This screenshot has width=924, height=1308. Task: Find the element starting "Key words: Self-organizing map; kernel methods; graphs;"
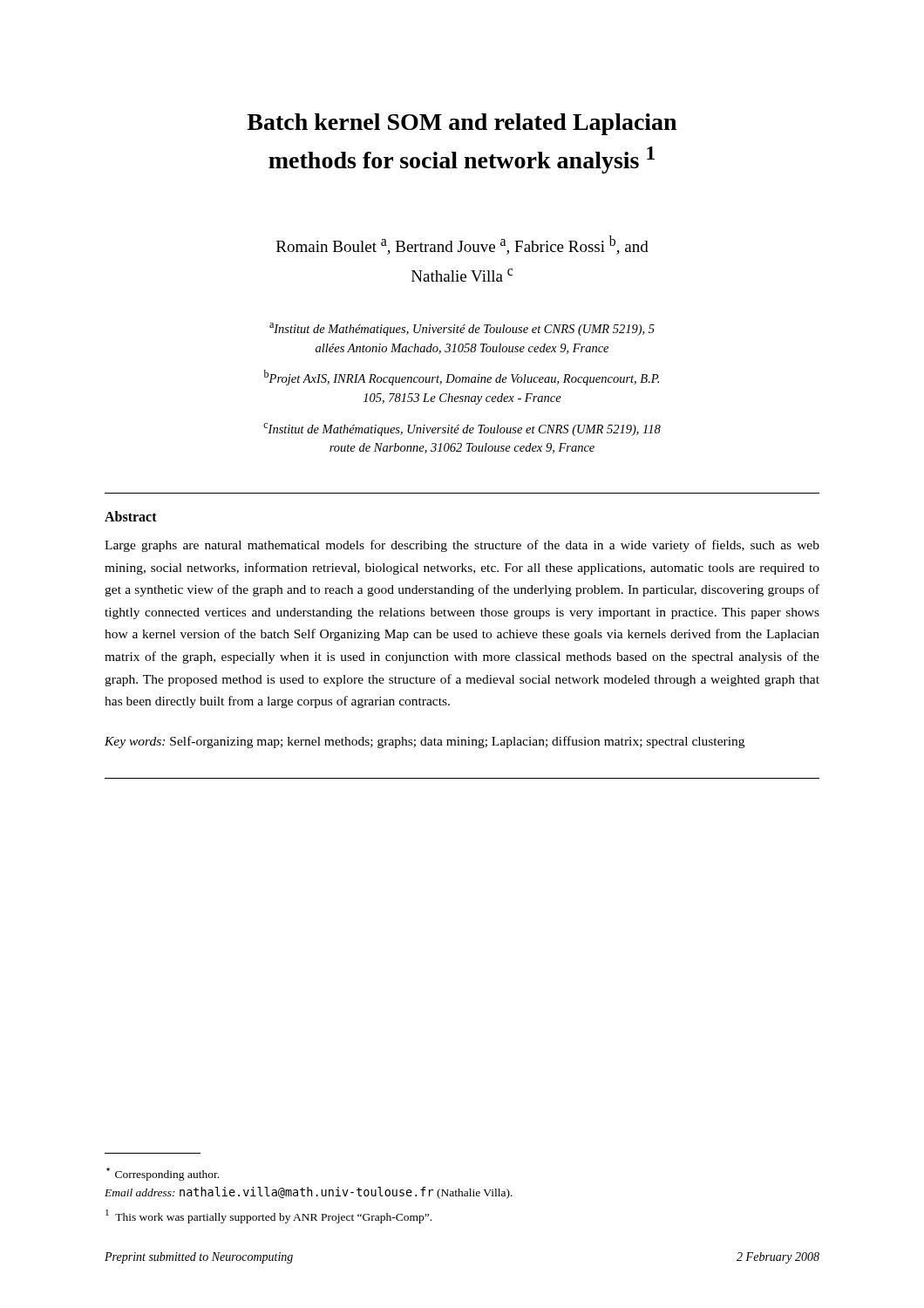(x=425, y=740)
